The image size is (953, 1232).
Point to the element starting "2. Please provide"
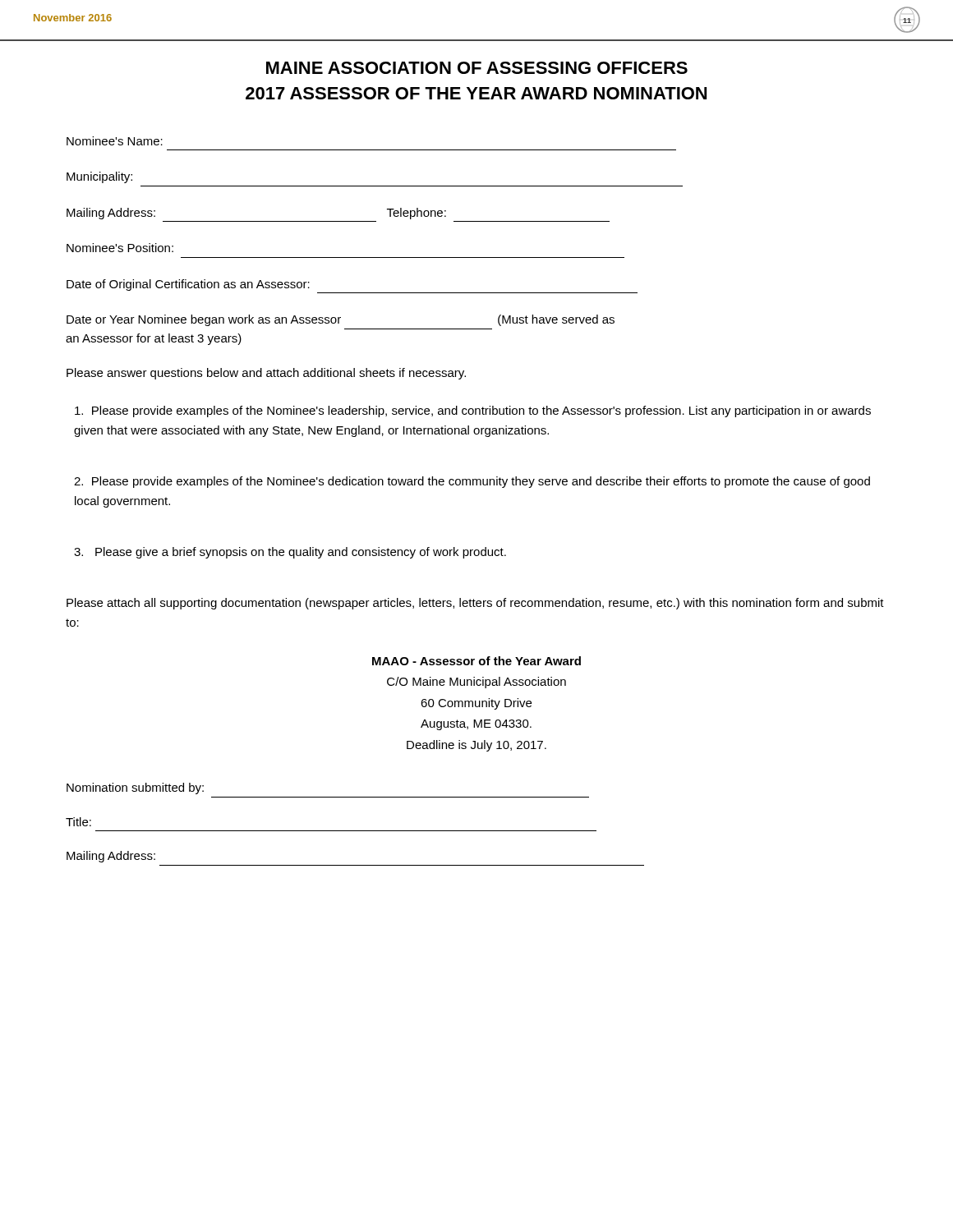coord(472,490)
